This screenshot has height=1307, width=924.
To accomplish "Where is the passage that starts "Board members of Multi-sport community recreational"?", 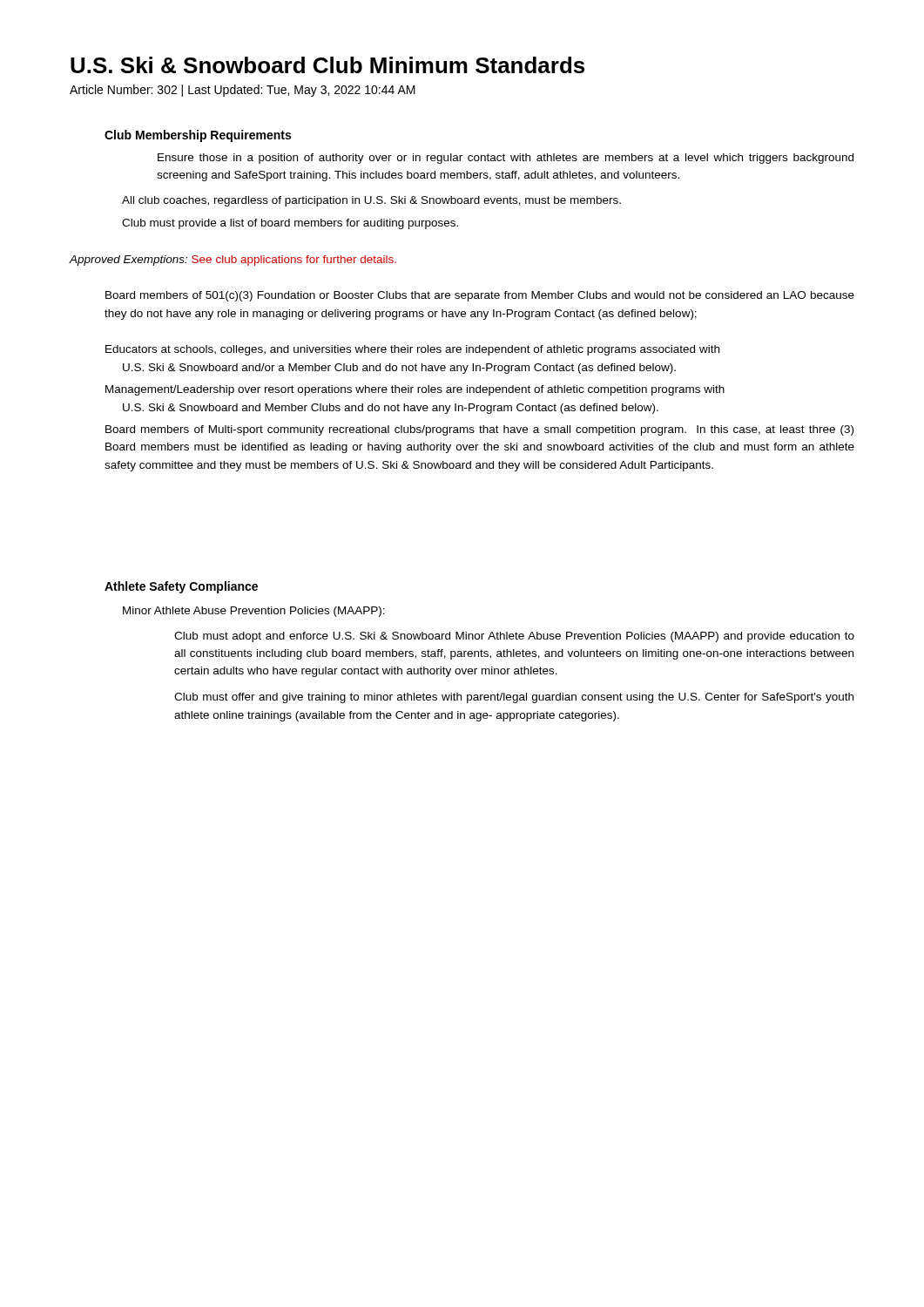I will [479, 447].
